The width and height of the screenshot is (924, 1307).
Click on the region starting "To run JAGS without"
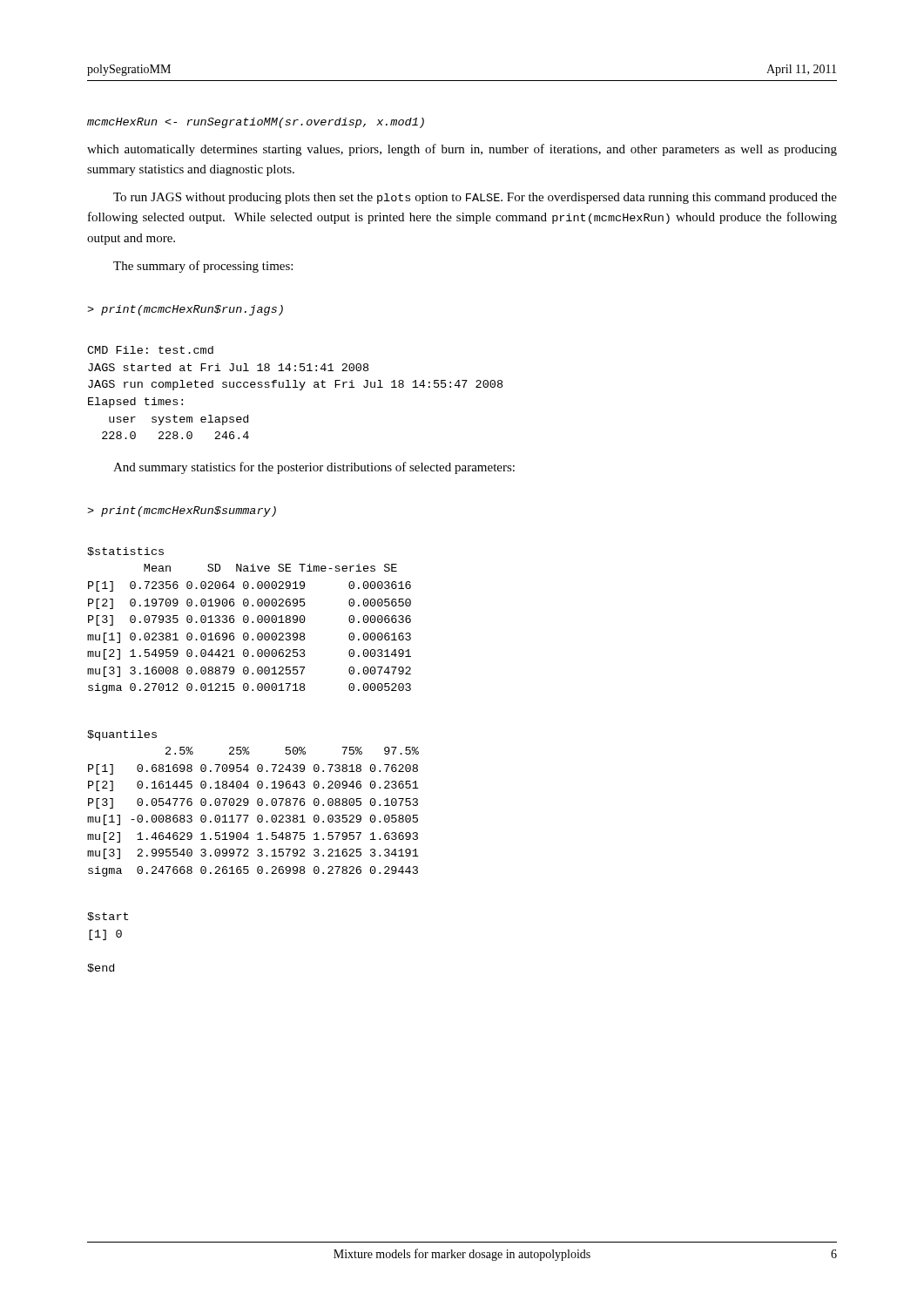click(462, 217)
